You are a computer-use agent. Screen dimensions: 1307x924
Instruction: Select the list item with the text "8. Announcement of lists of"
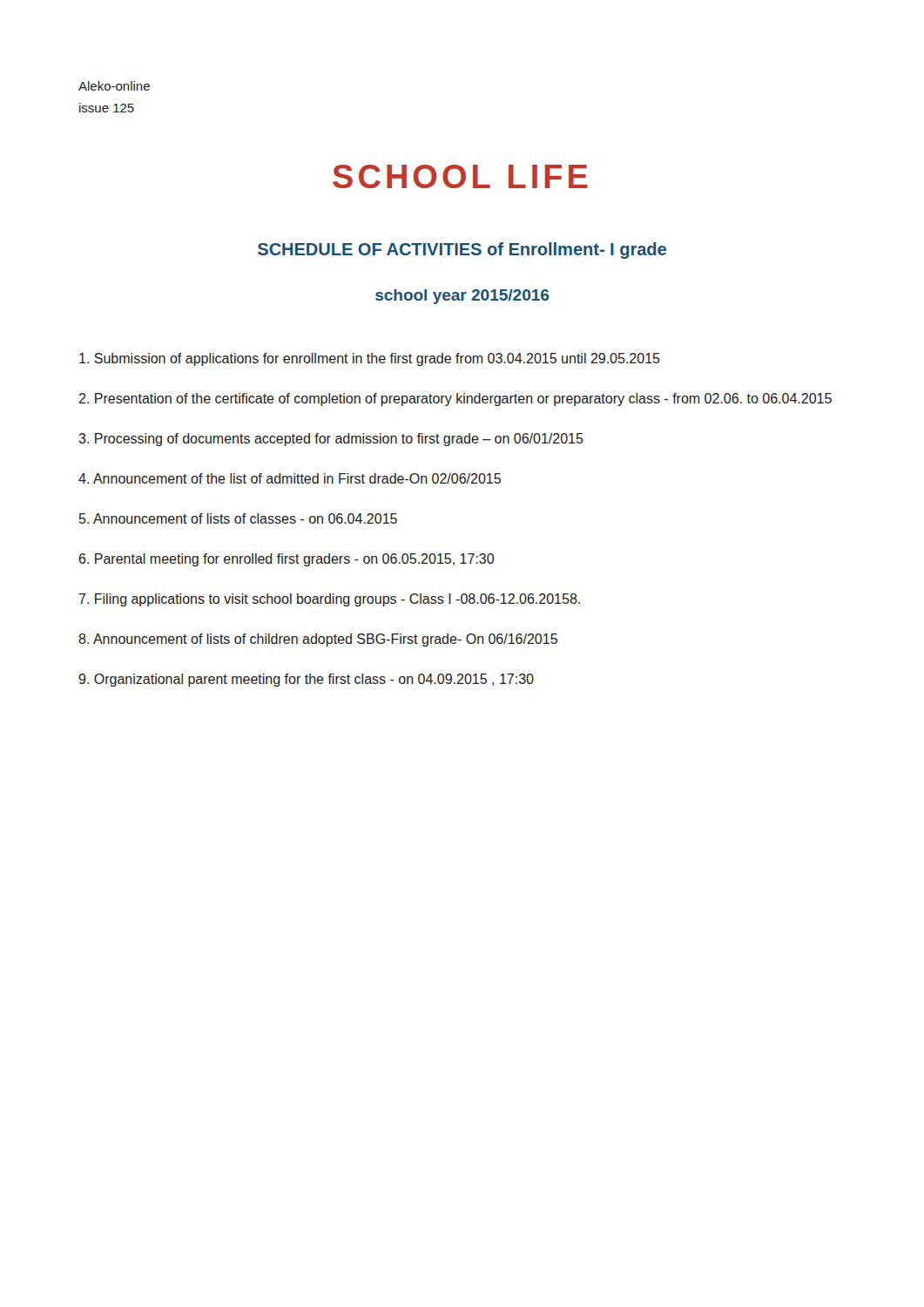pyautogui.click(x=318, y=639)
